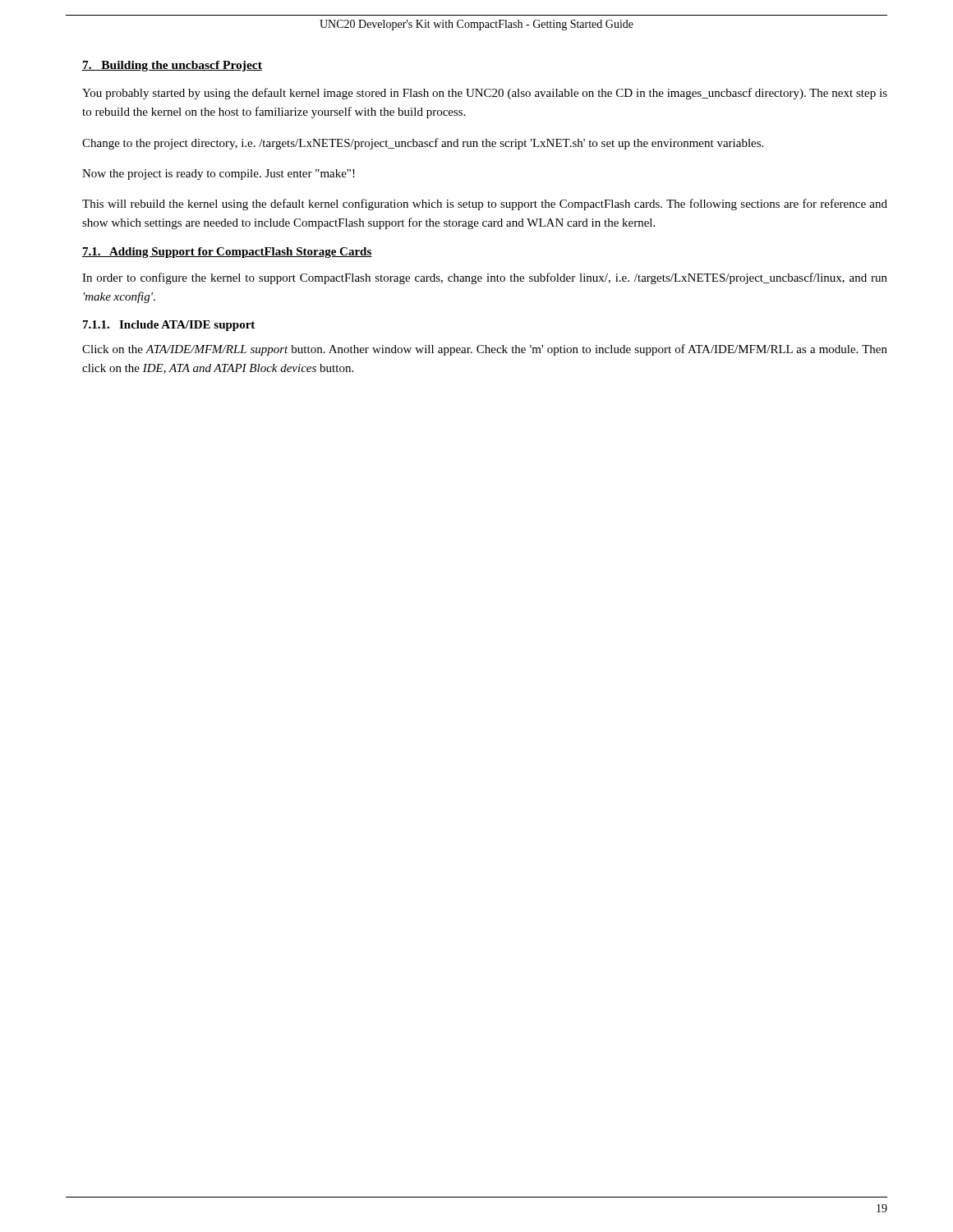The width and height of the screenshot is (953, 1232).
Task: Click the passage that begins "In order to configure"
Action: 485,287
